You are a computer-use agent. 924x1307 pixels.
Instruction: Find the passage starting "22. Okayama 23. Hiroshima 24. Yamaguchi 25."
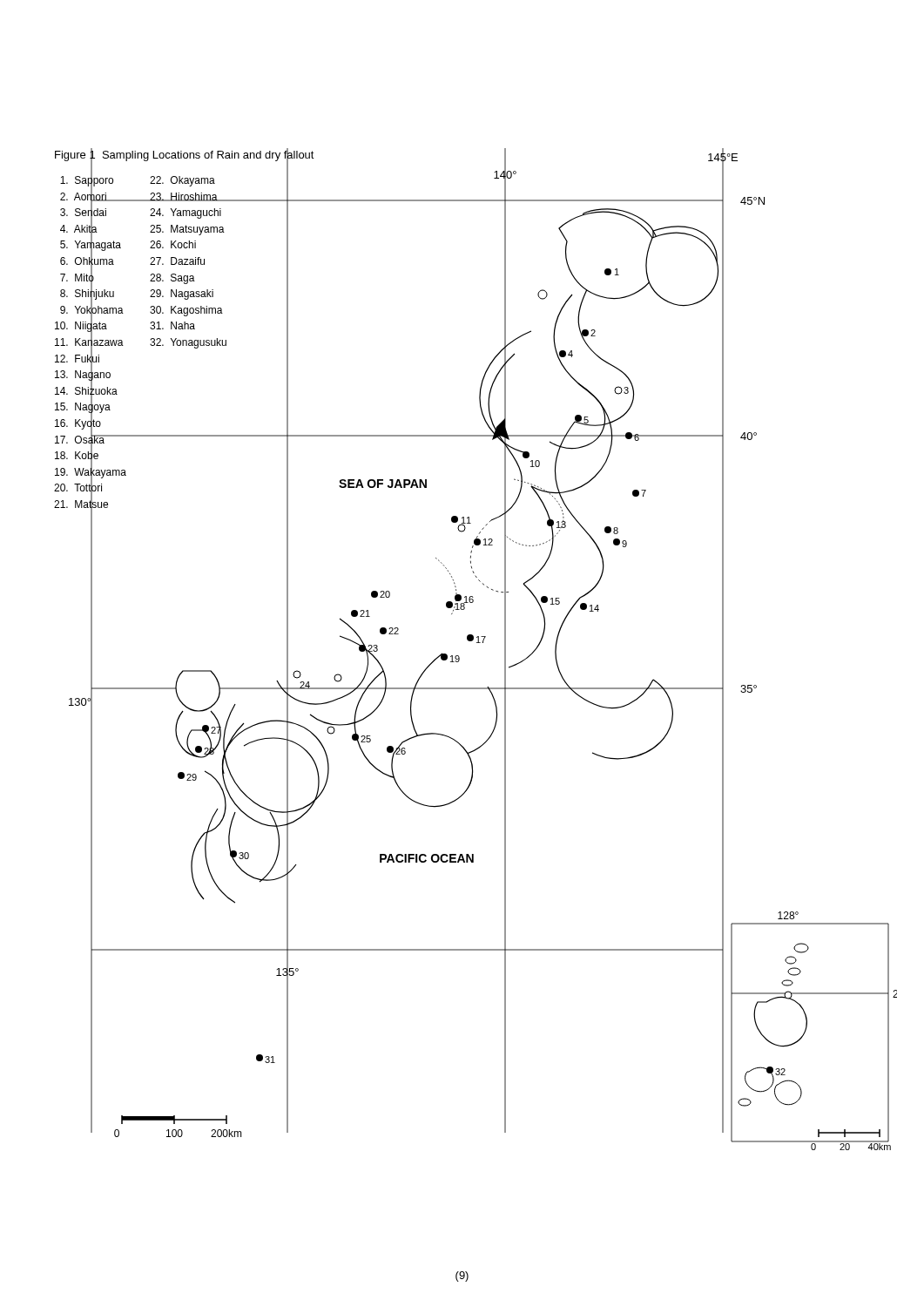click(188, 262)
